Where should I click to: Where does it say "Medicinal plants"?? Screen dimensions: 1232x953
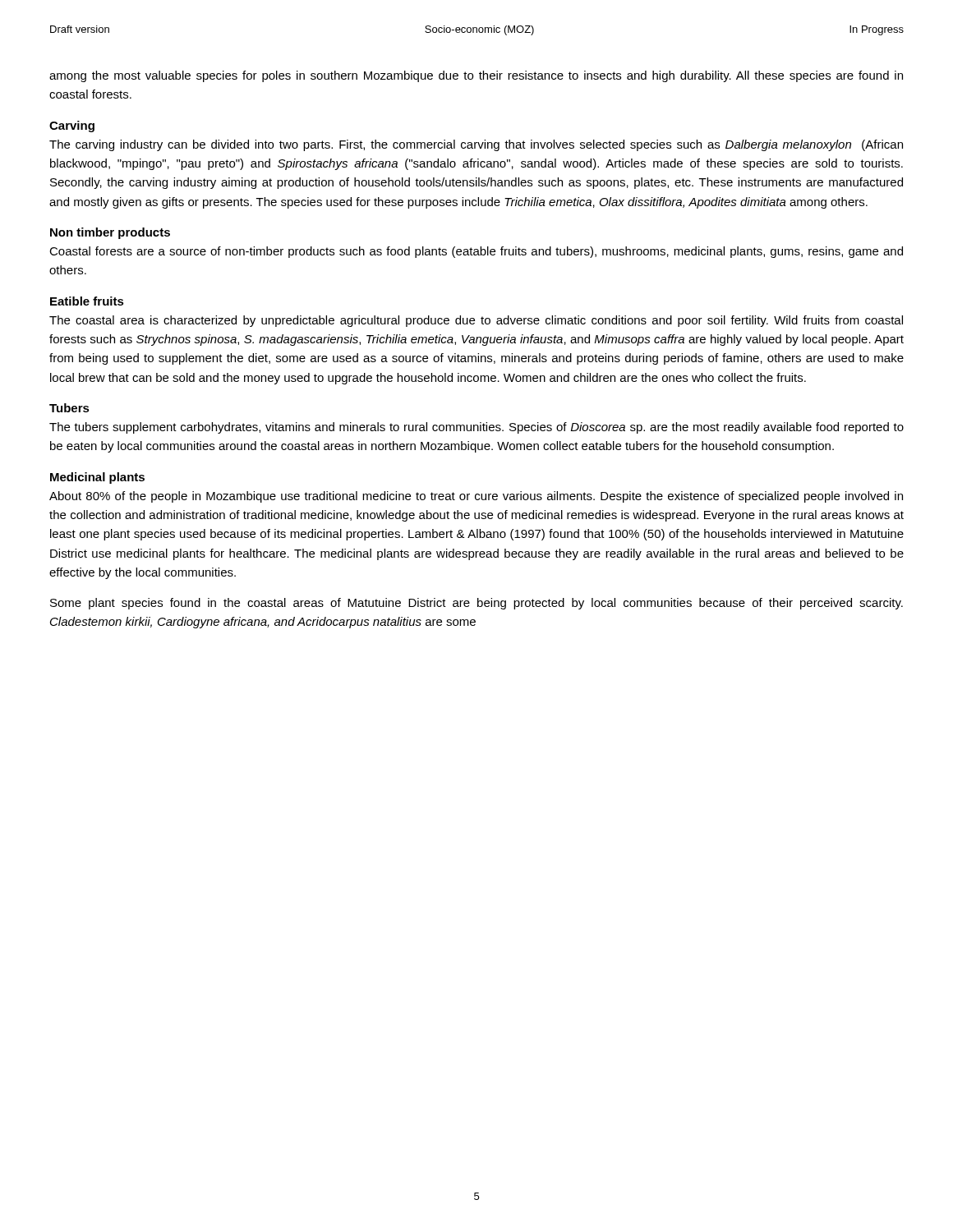point(97,476)
